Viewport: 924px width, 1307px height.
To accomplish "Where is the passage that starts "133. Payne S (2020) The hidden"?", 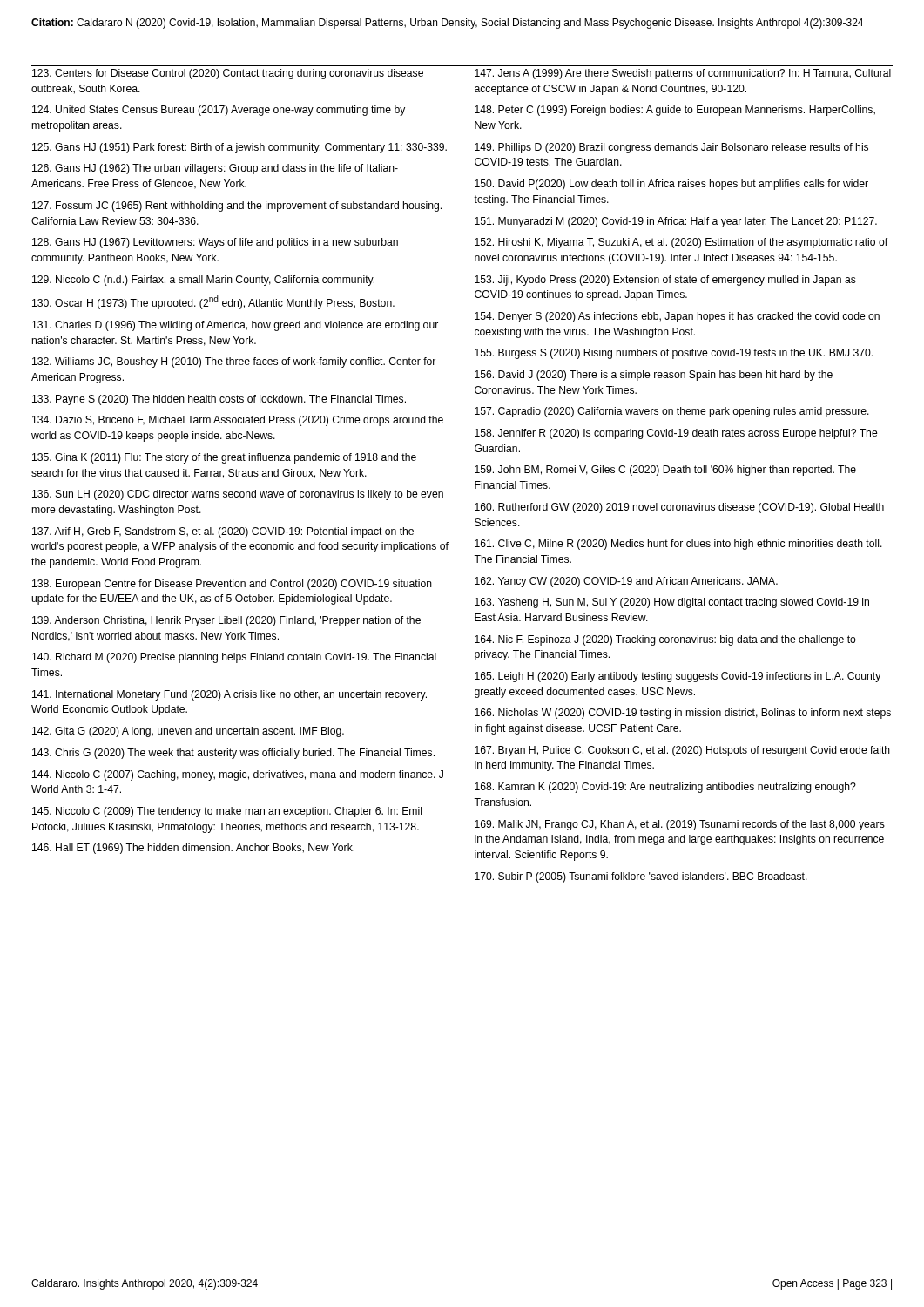I will (x=219, y=399).
